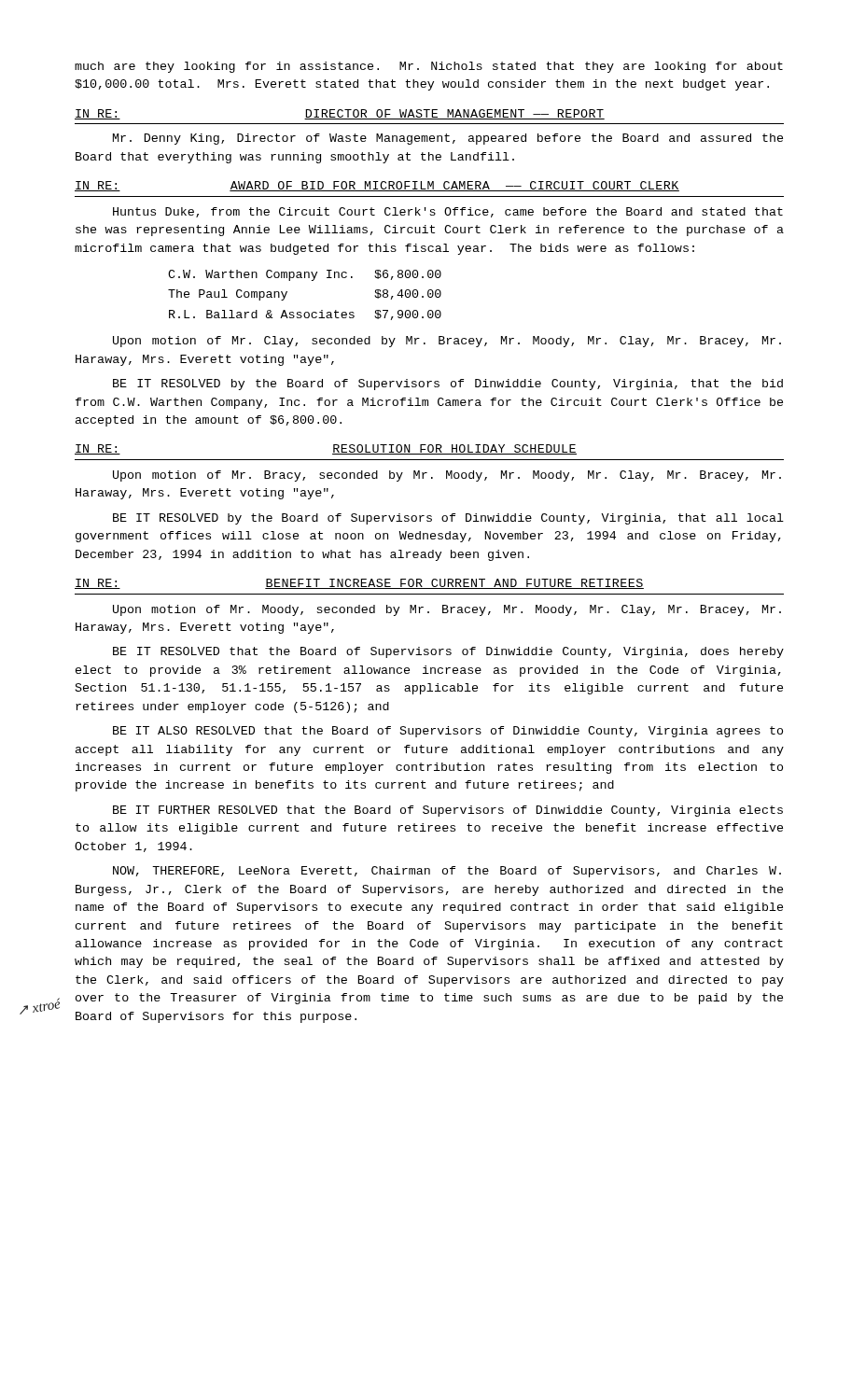
Task: Select the passage starting "Upon motion of Mr. Moody,"
Action: (429, 619)
